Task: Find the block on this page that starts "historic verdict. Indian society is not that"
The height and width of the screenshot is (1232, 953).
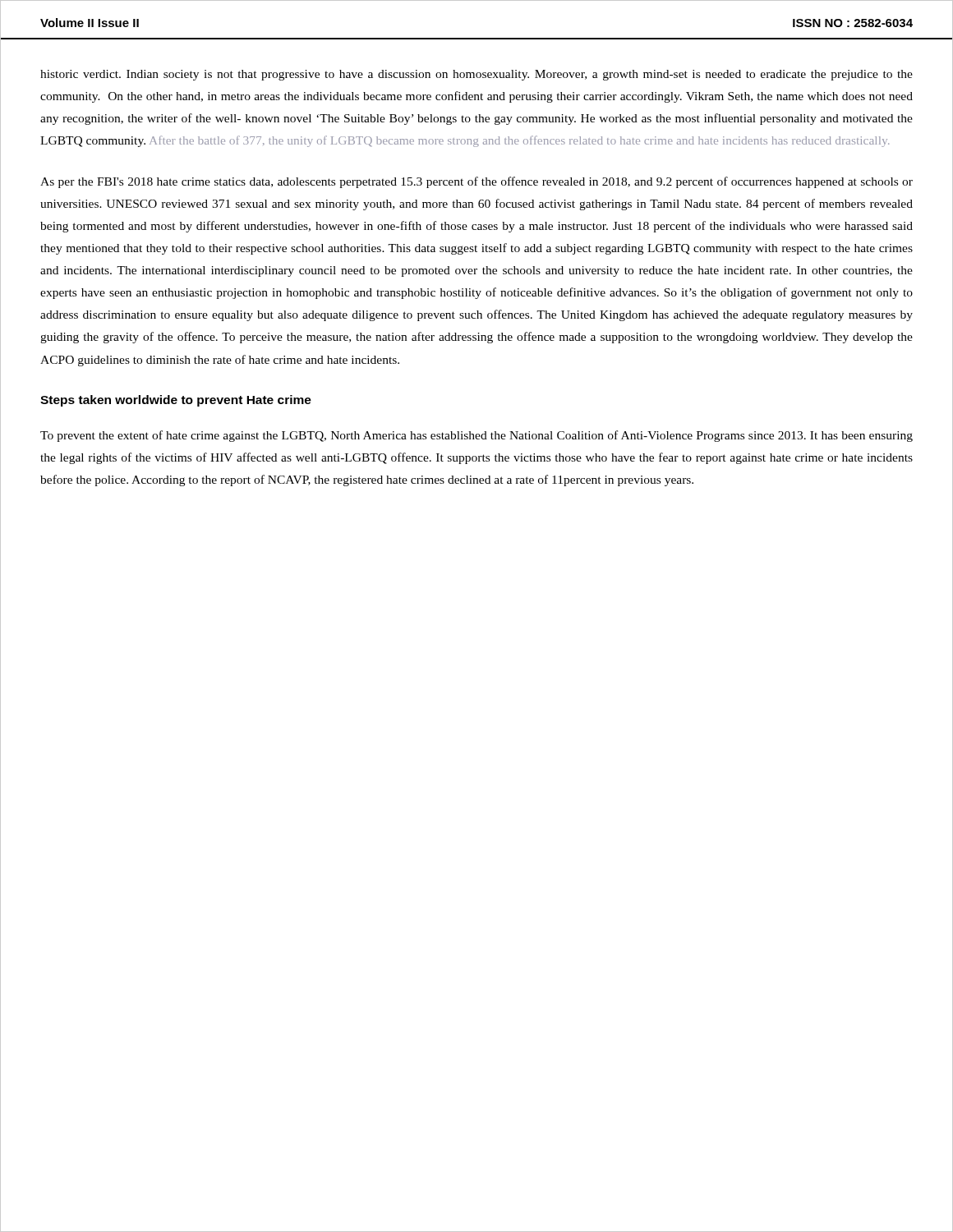Action: click(476, 107)
